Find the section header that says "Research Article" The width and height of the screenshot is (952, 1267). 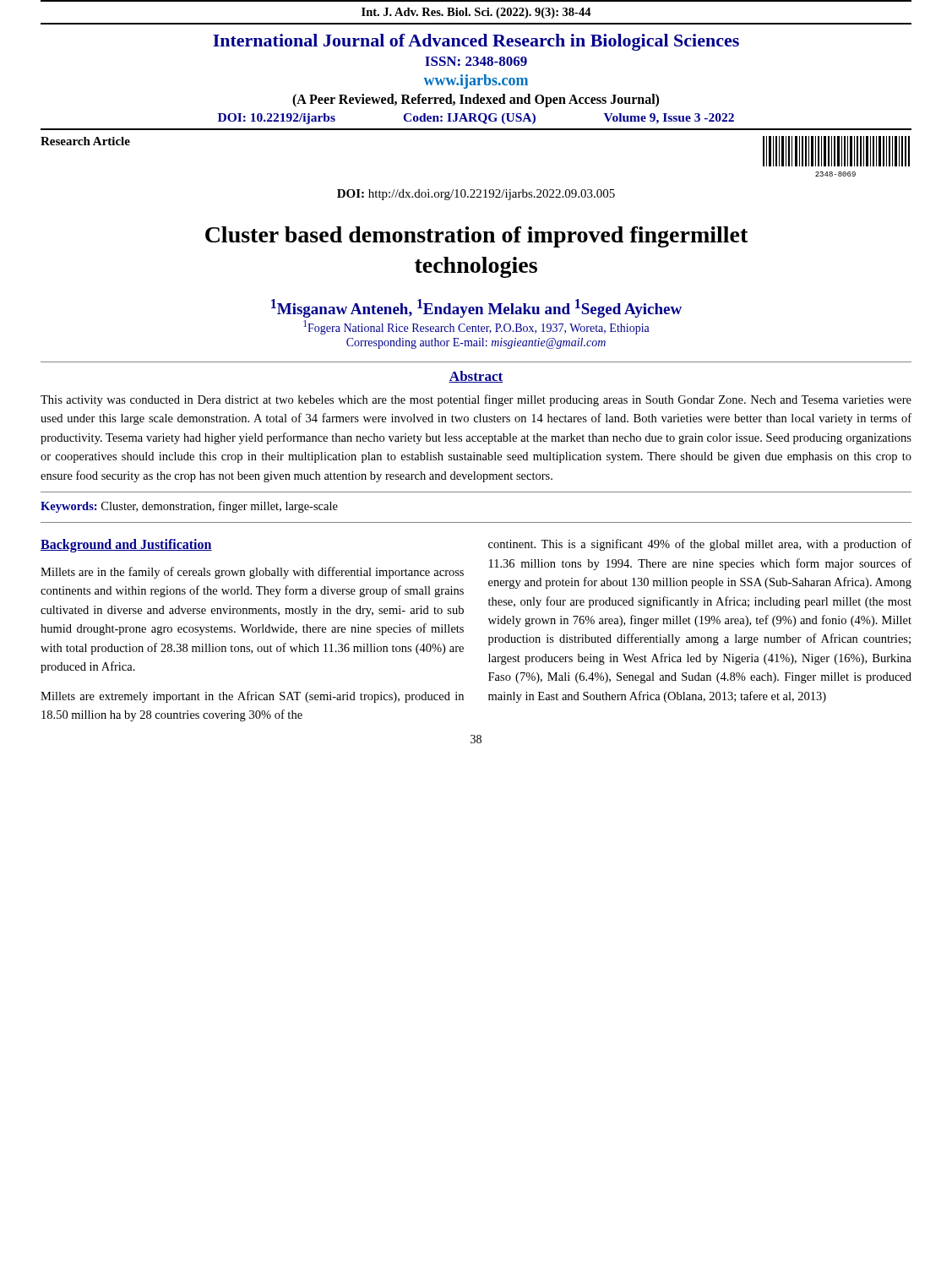pyautogui.click(x=85, y=141)
